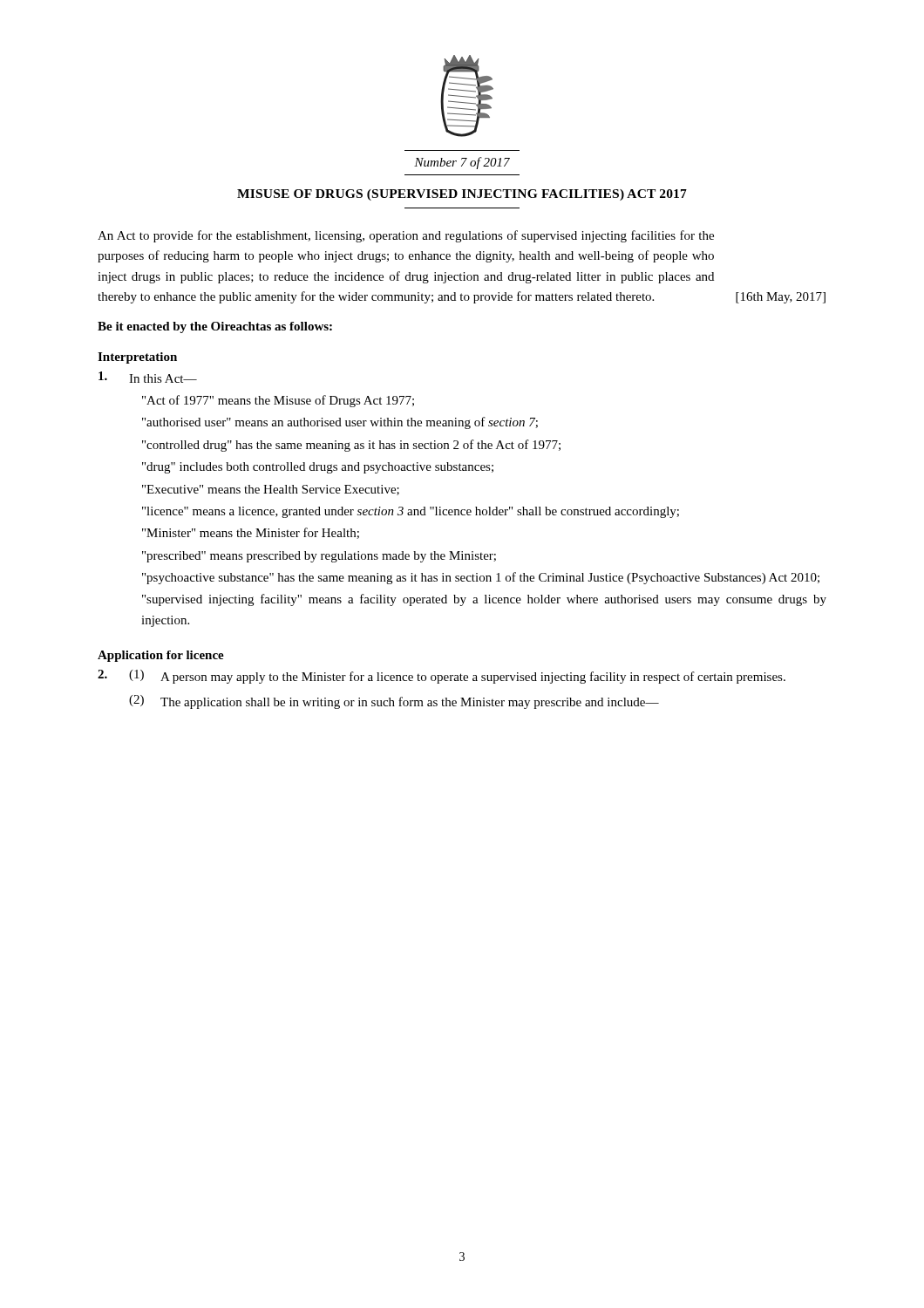924x1308 pixels.
Task: Locate the region starting "In this Act—"
Action: click(163, 378)
